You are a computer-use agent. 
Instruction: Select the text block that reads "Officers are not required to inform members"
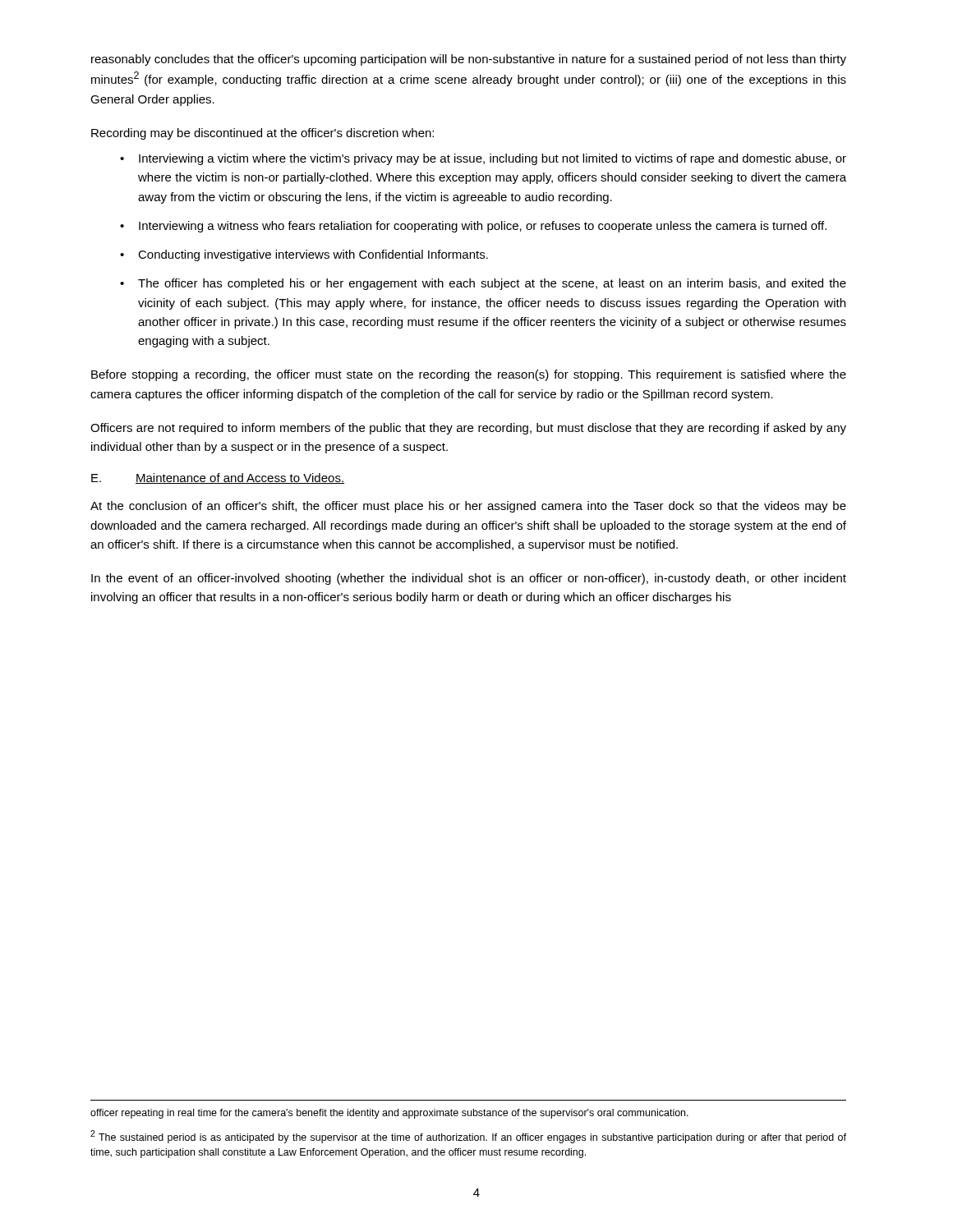(468, 437)
